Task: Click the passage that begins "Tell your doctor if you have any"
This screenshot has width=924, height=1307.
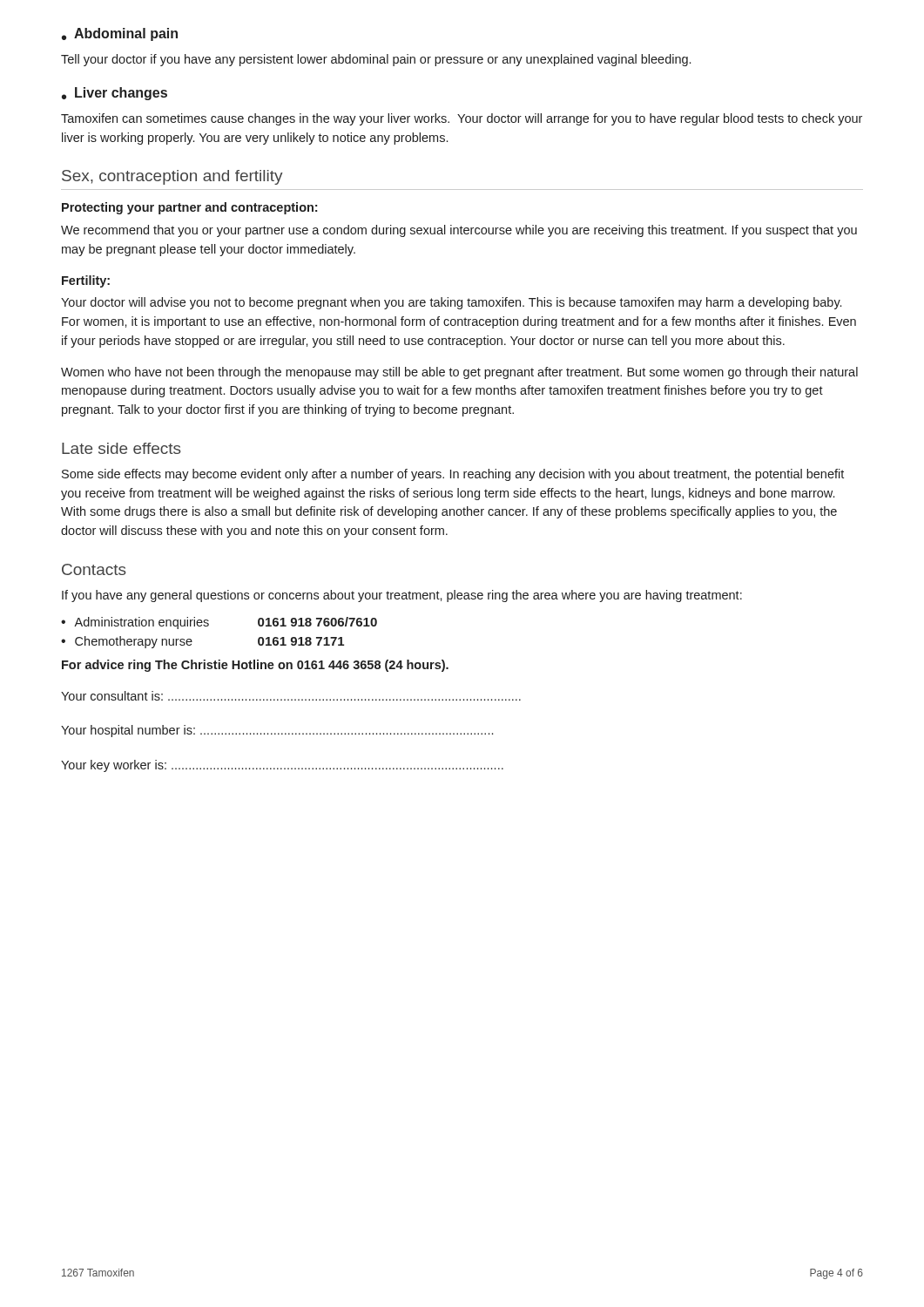Action: pyautogui.click(x=376, y=59)
